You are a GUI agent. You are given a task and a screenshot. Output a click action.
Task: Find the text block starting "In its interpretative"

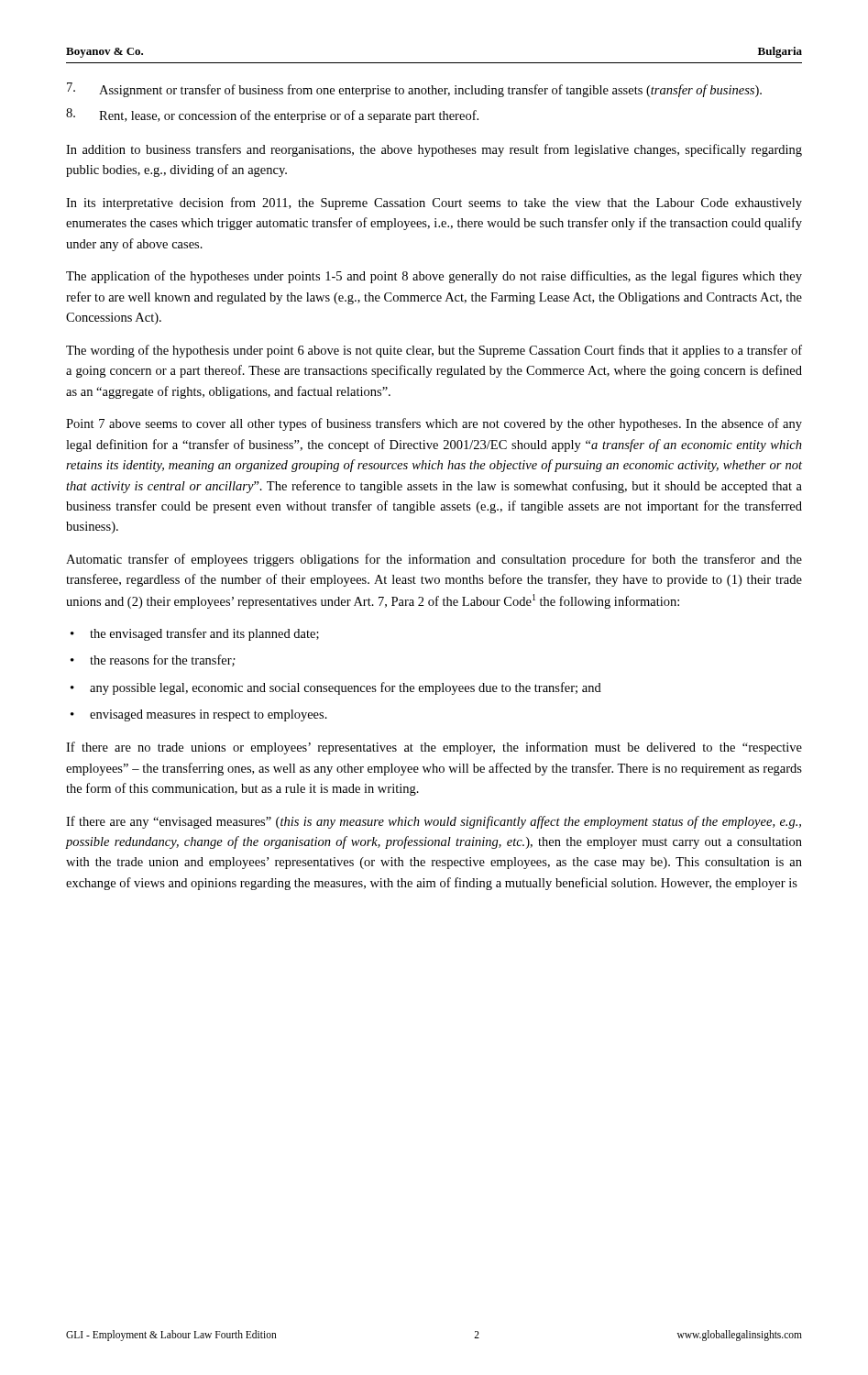pos(434,223)
